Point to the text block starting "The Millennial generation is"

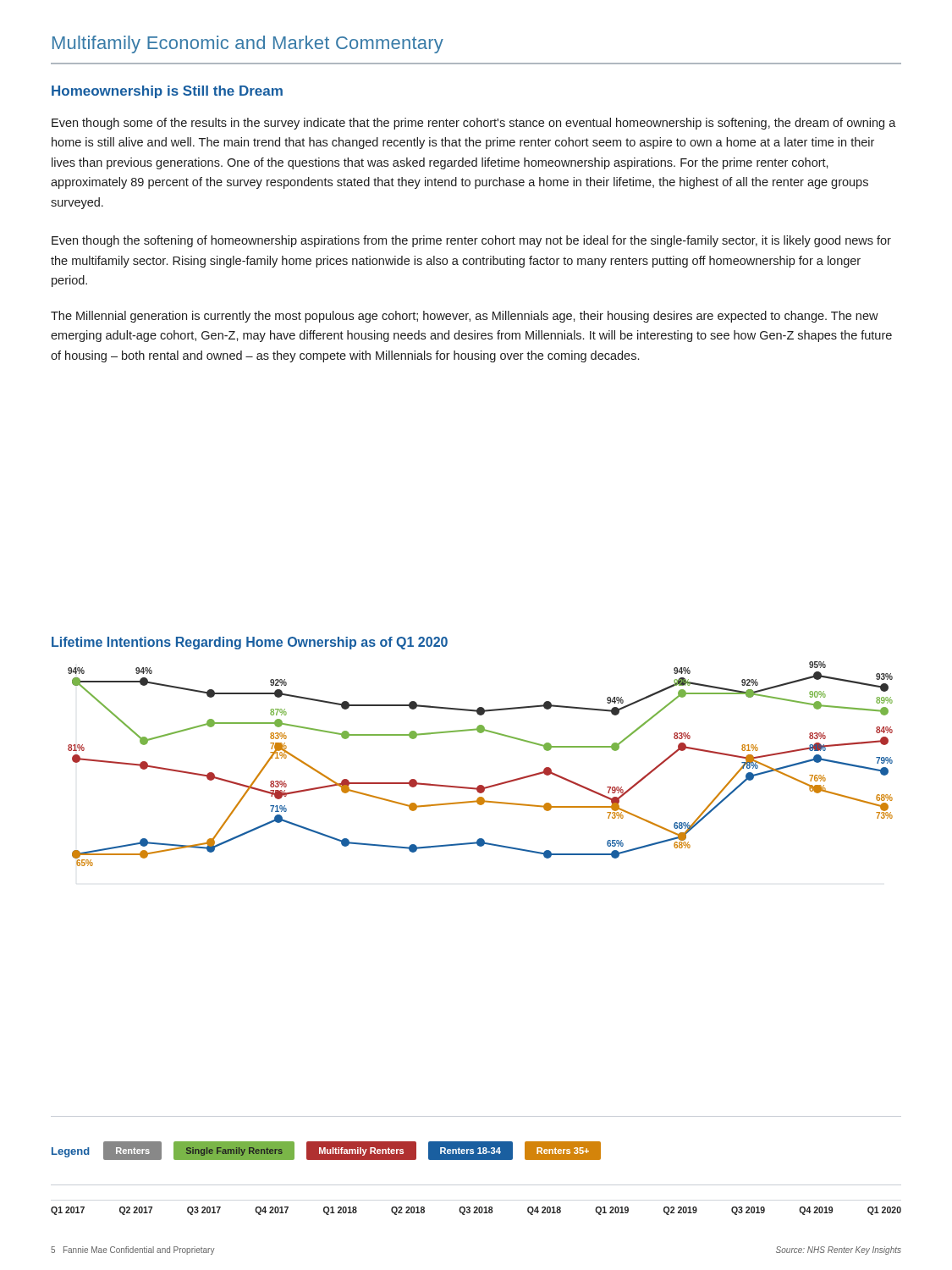[471, 336]
